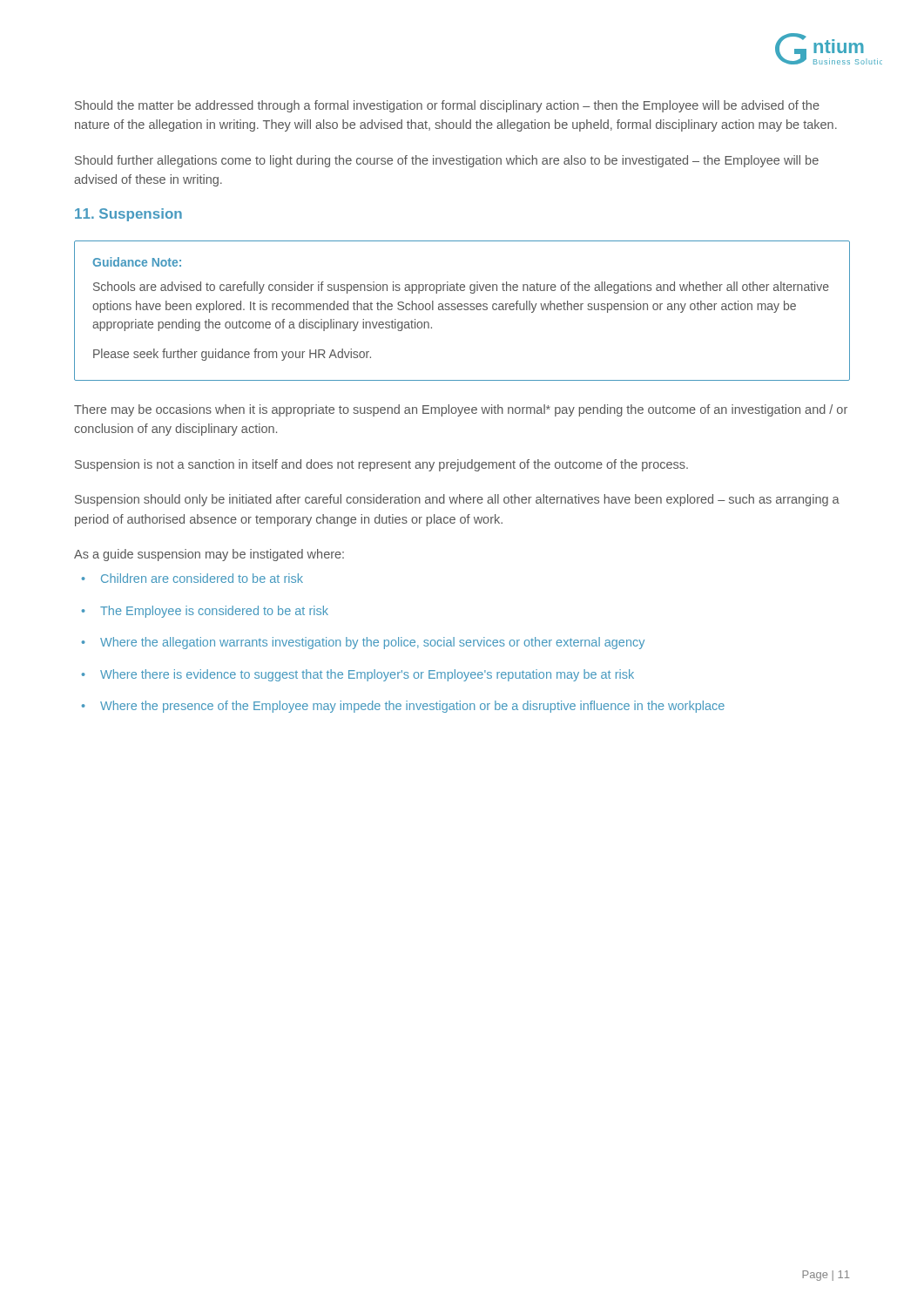Click on the list item containing "Where the presence of"
Screen dimensions: 1307x924
click(x=413, y=706)
